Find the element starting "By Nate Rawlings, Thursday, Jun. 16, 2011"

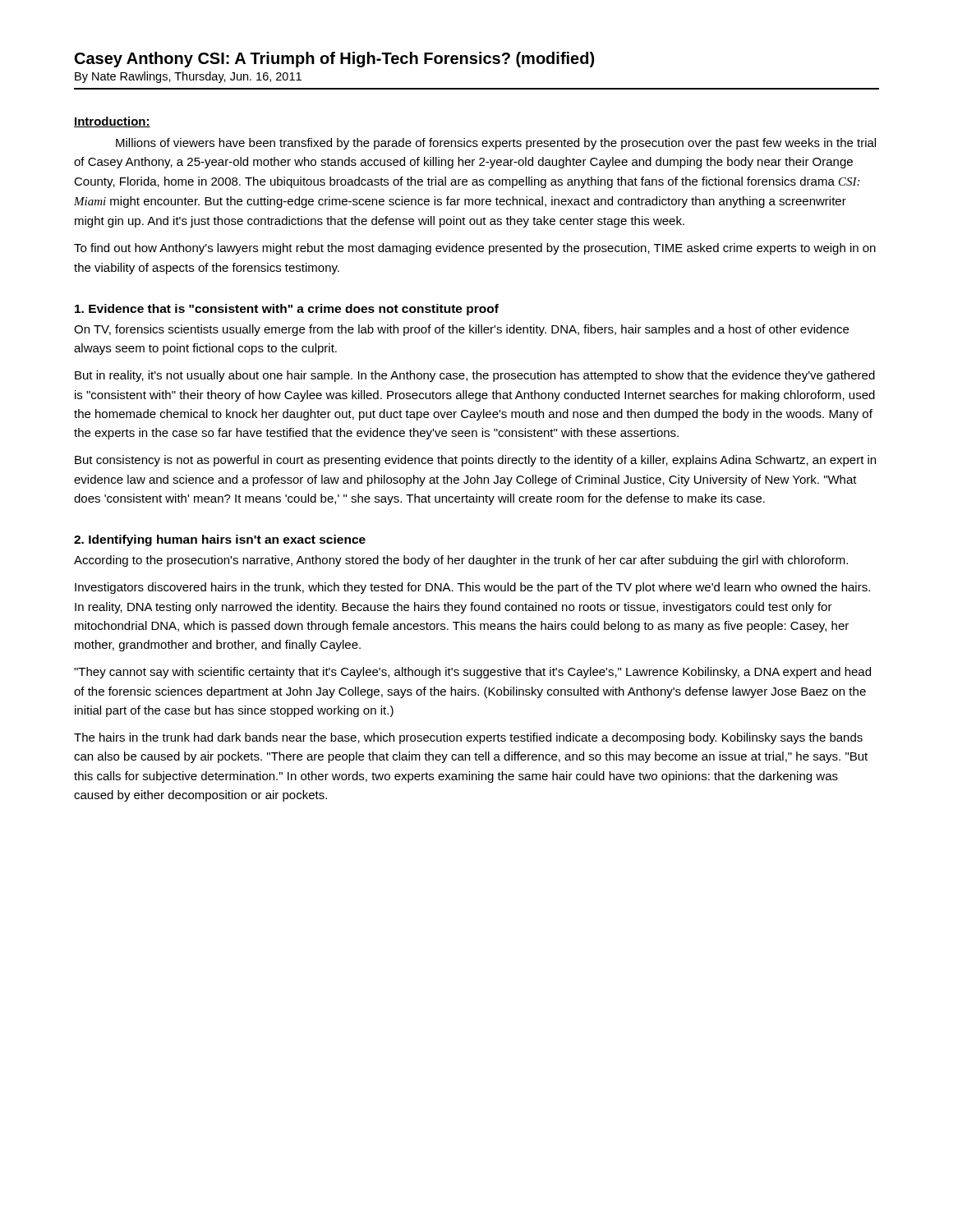coord(188,76)
